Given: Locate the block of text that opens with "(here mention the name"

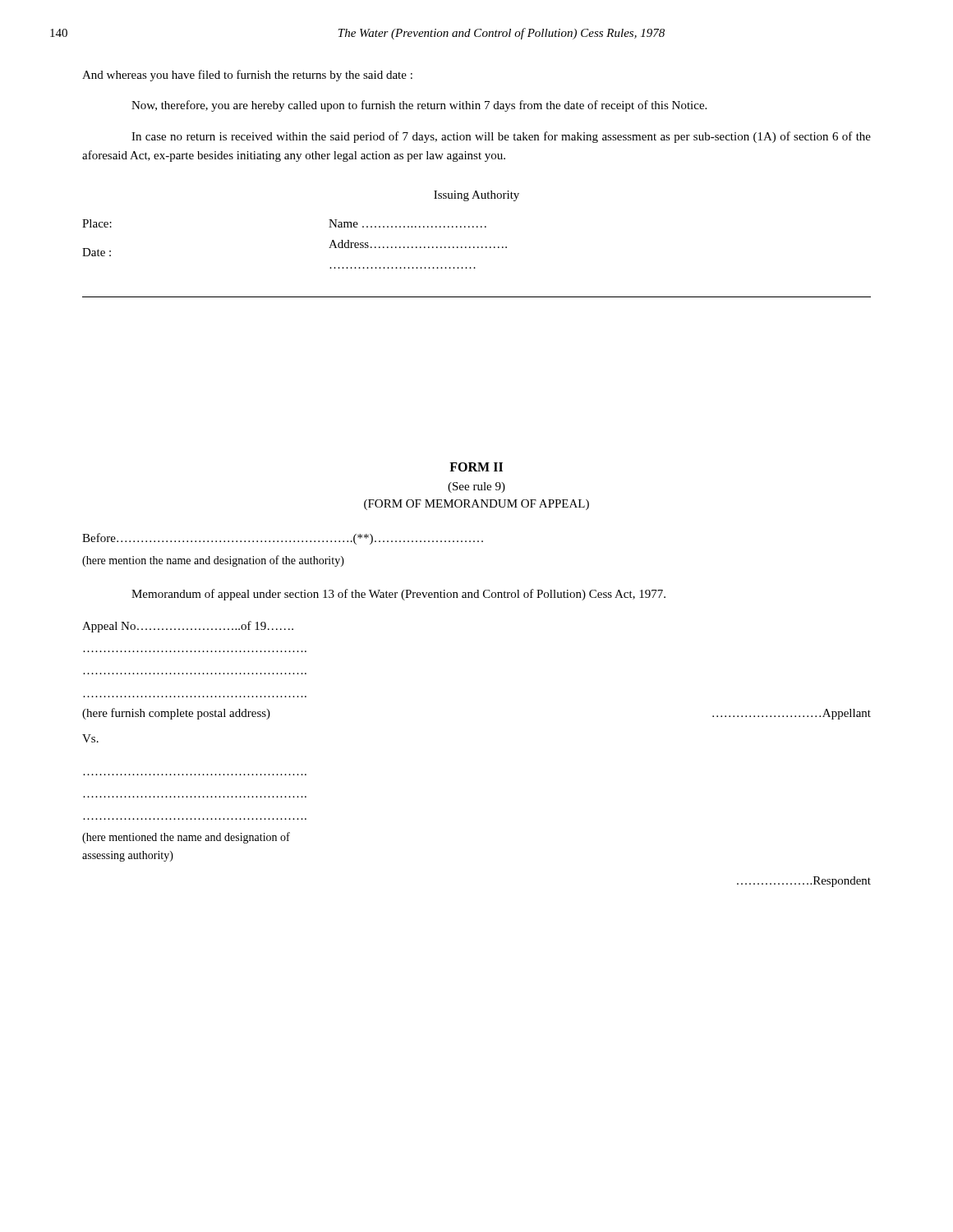Looking at the screenshot, I should [213, 561].
